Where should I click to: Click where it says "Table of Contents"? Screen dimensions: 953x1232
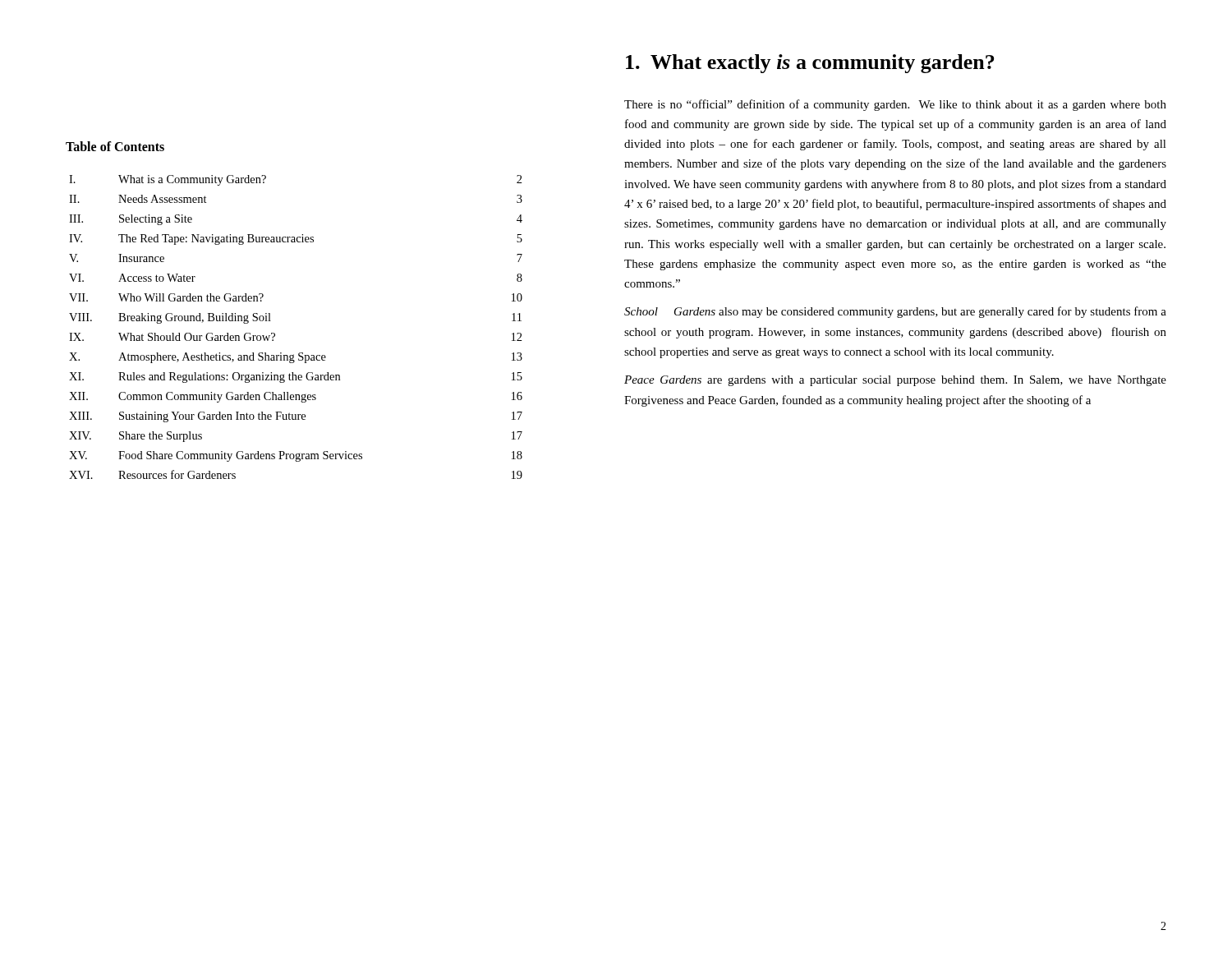[115, 147]
